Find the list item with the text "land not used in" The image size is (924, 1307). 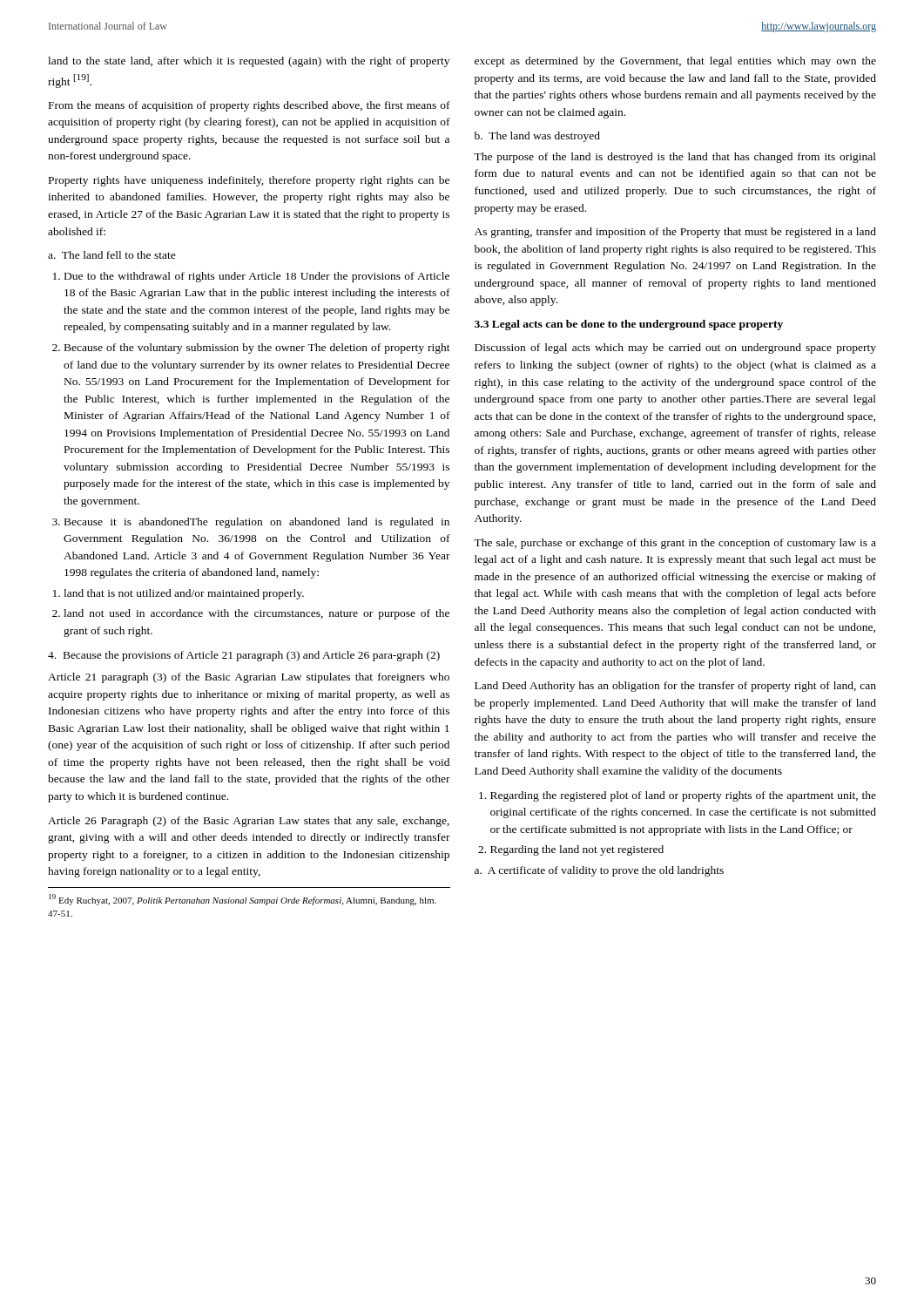coord(249,622)
